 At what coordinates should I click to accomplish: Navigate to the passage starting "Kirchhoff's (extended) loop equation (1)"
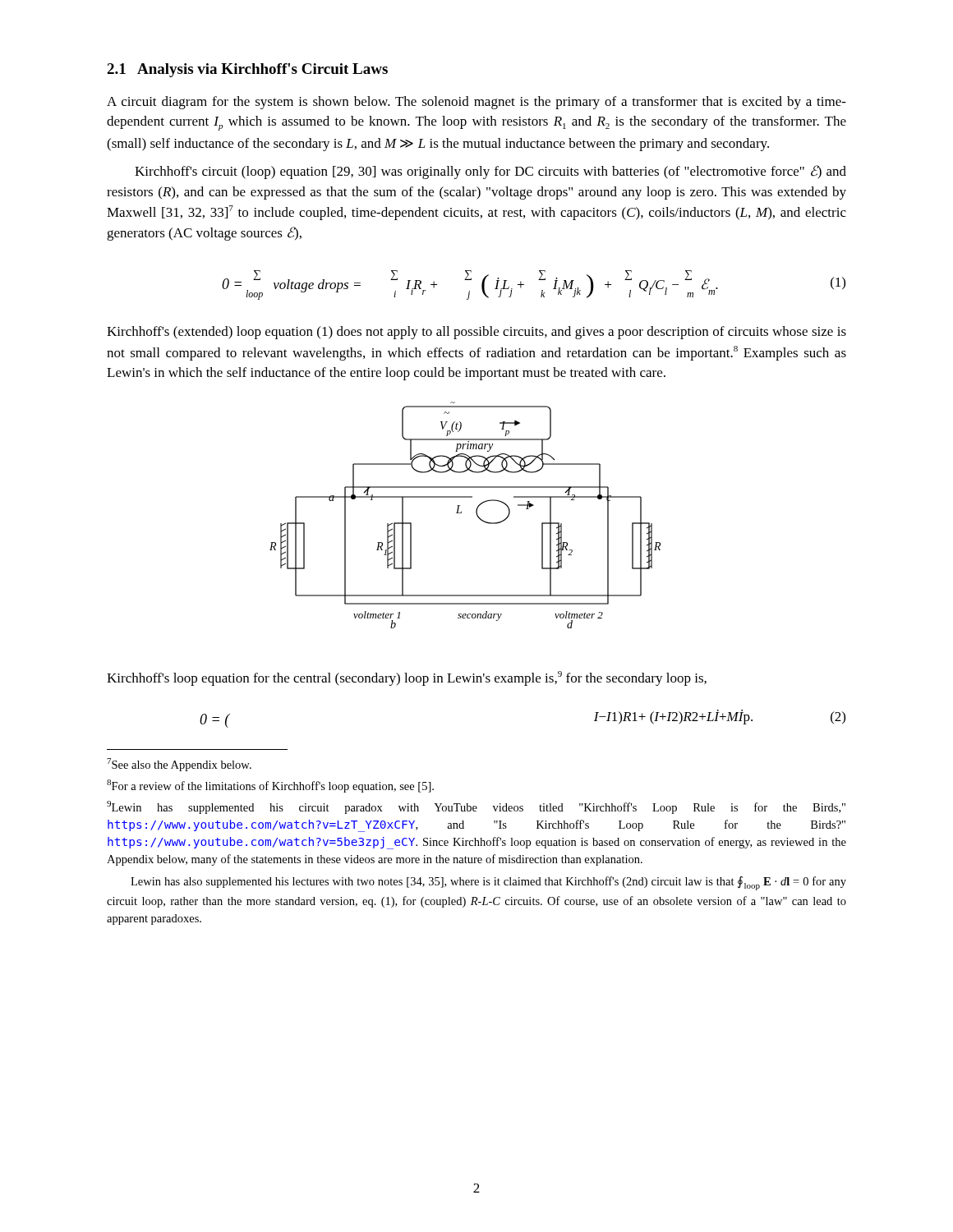coord(476,353)
